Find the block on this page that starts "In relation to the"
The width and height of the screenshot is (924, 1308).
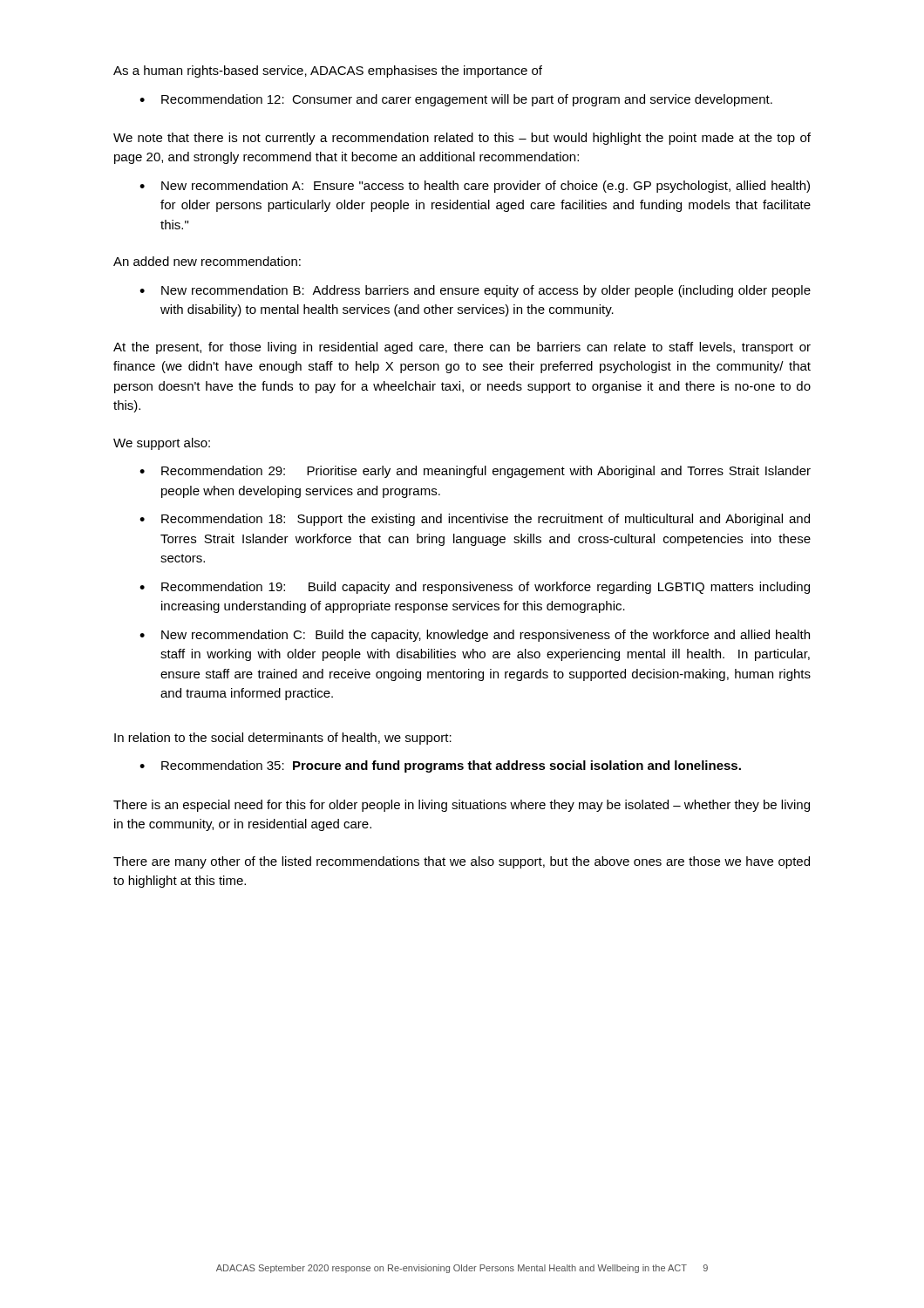[462, 738]
